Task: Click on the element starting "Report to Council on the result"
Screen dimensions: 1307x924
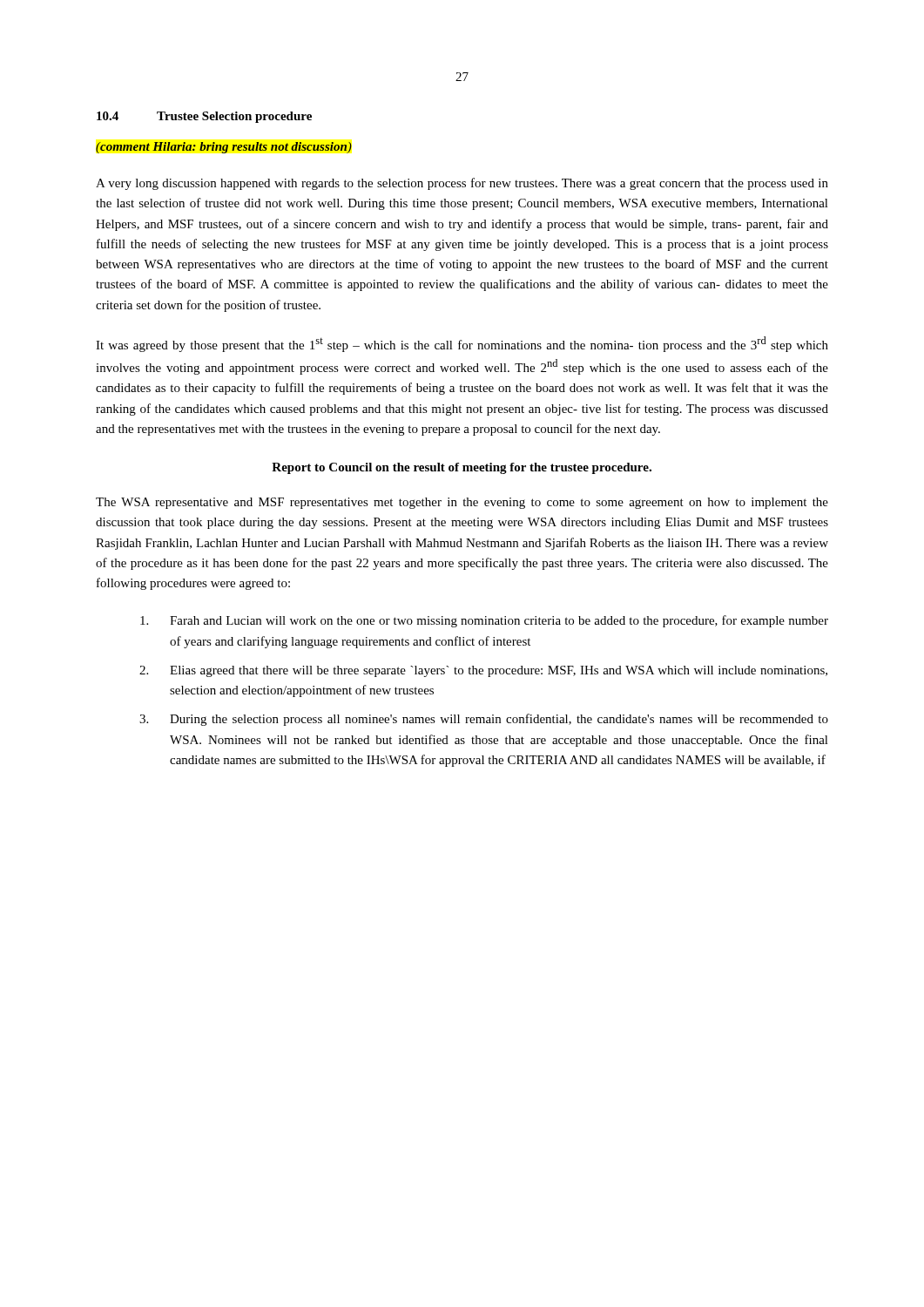Action: tap(462, 467)
